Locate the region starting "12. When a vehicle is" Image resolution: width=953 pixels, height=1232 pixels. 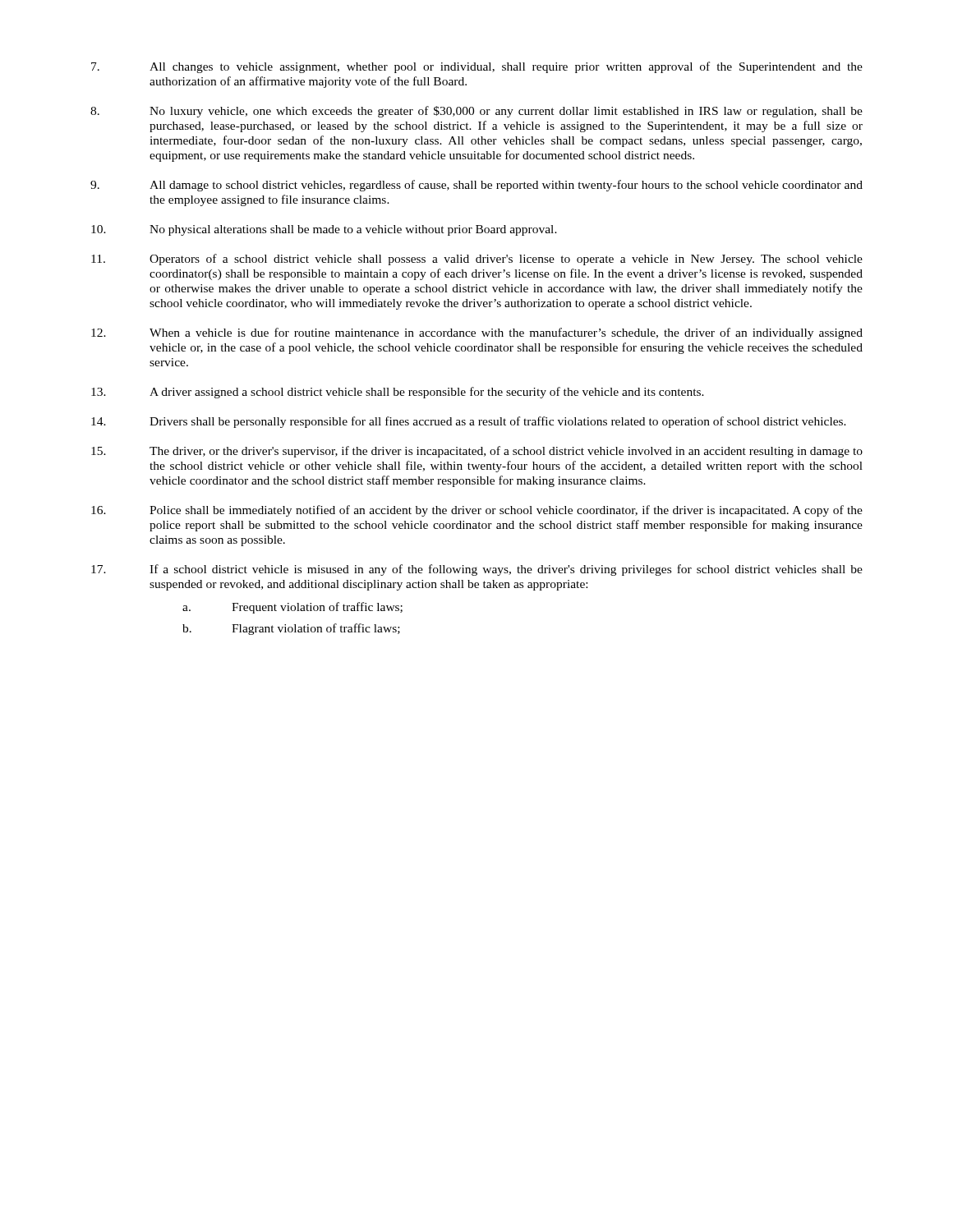click(x=476, y=347)
